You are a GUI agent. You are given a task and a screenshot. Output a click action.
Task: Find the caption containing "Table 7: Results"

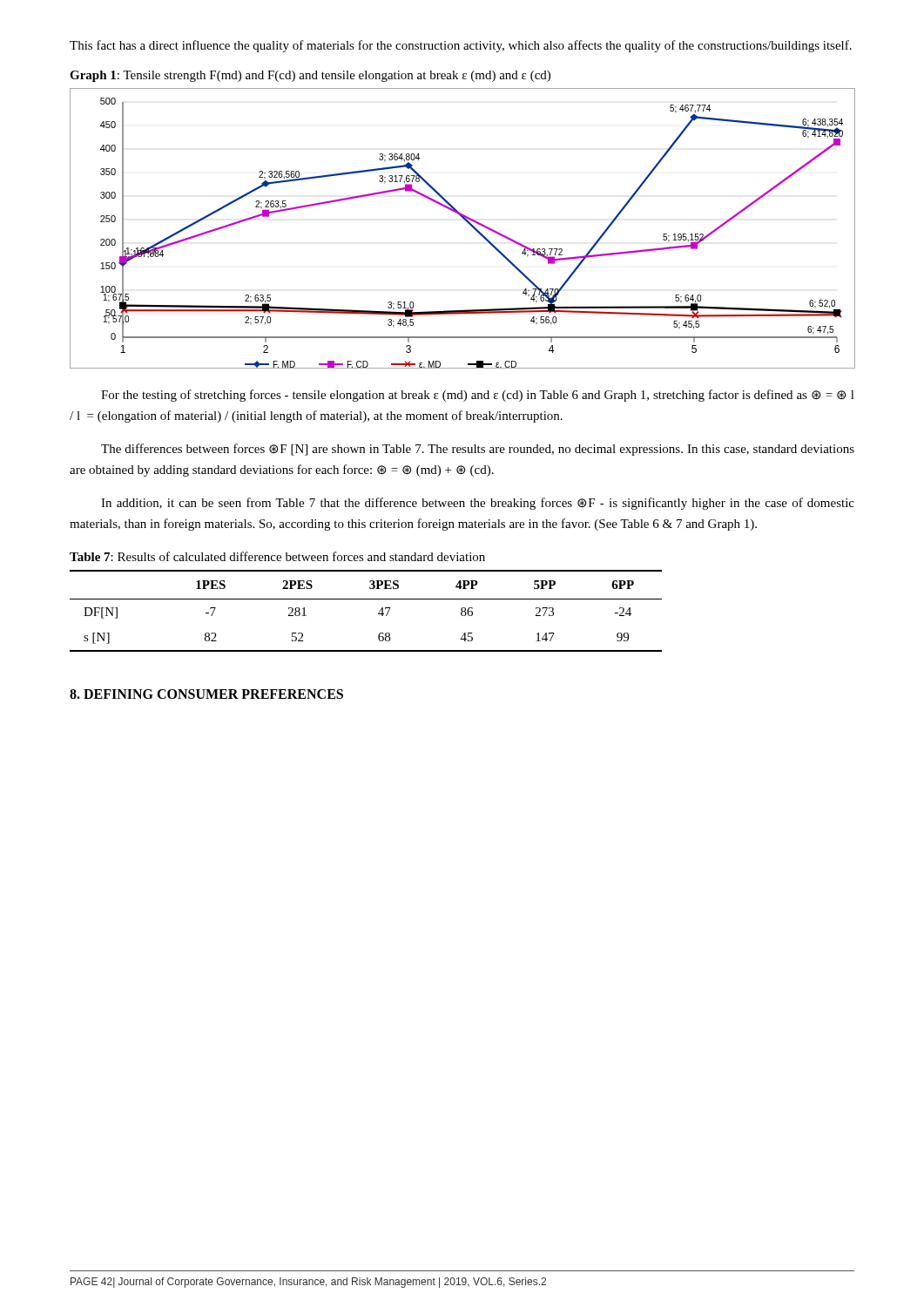tap(278, 557)
